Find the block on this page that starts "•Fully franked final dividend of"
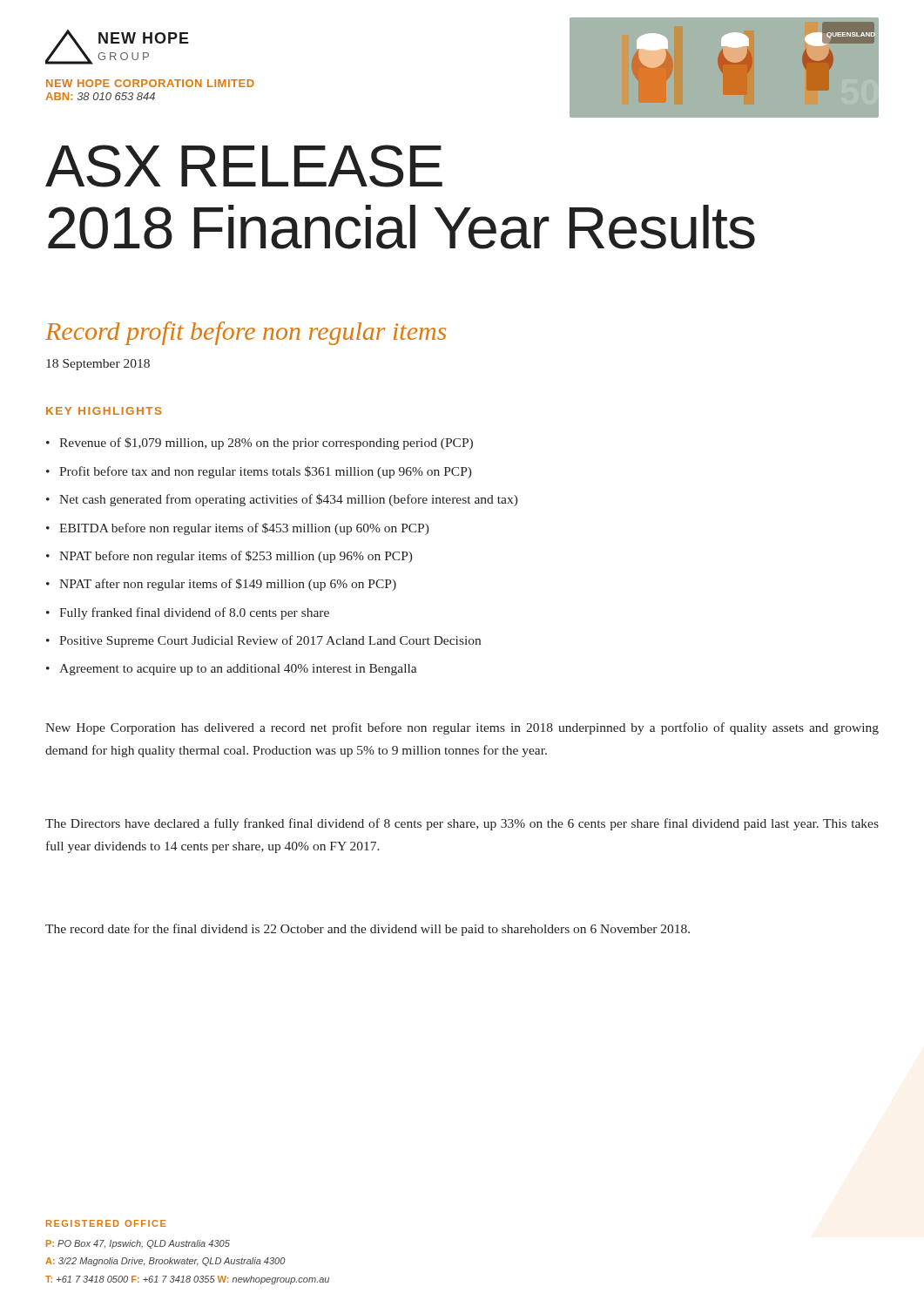Screen dimensions: 1307x924 click(187, 613)
